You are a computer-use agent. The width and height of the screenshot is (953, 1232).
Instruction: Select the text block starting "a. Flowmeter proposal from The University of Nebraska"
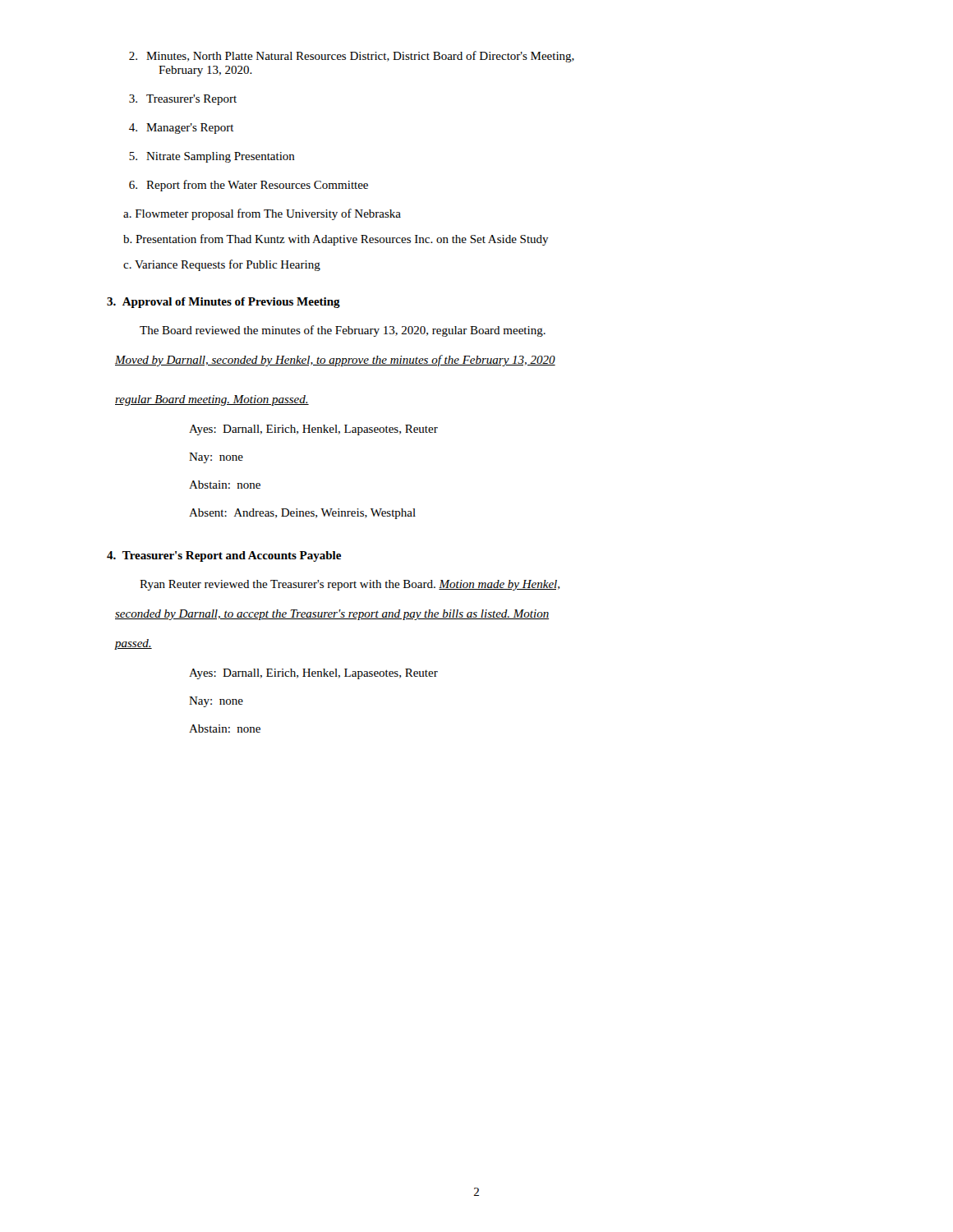click(262, 214)
